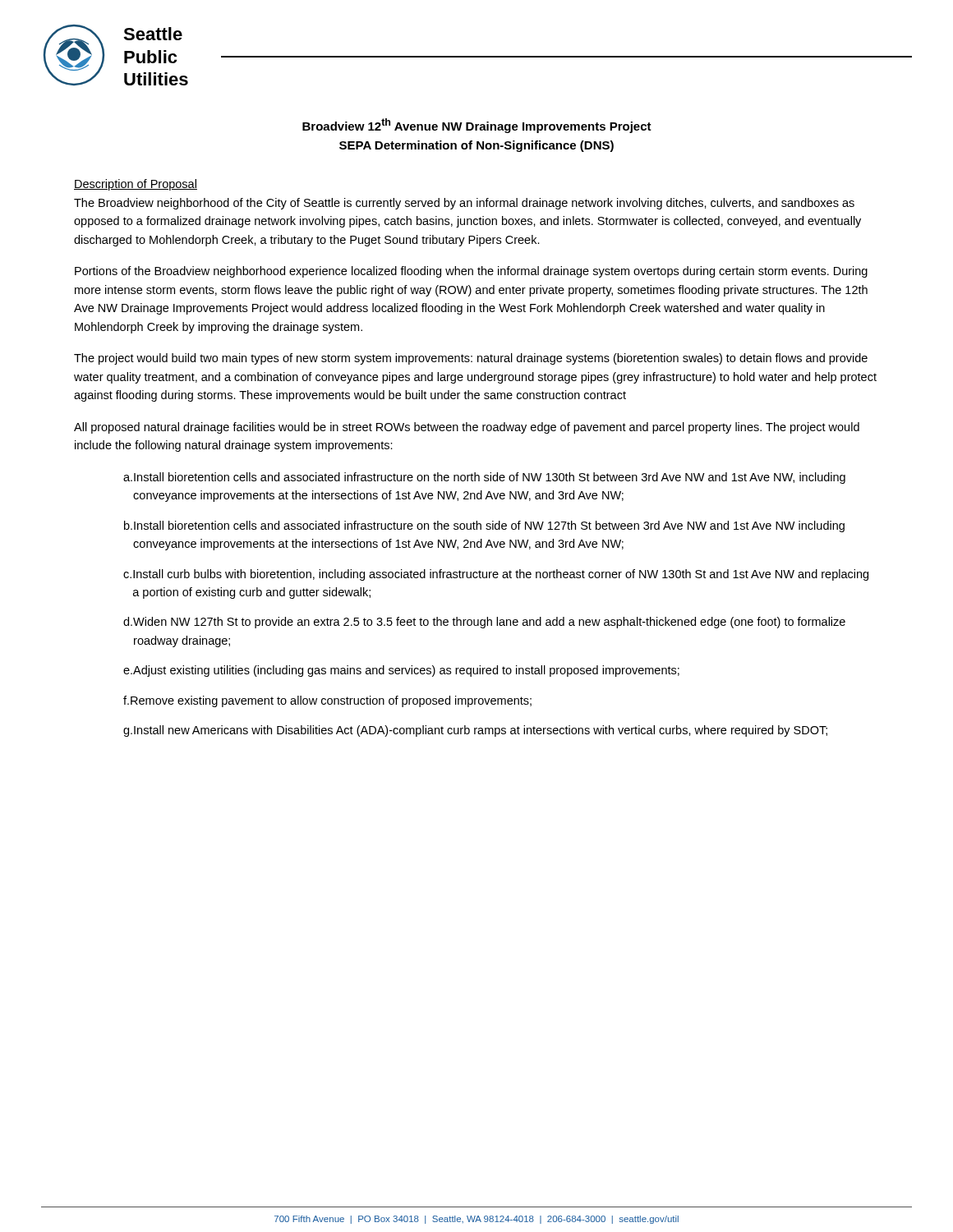Navigate to the element starting "d. Widen NW 127th St"

[x=476, y=632]
